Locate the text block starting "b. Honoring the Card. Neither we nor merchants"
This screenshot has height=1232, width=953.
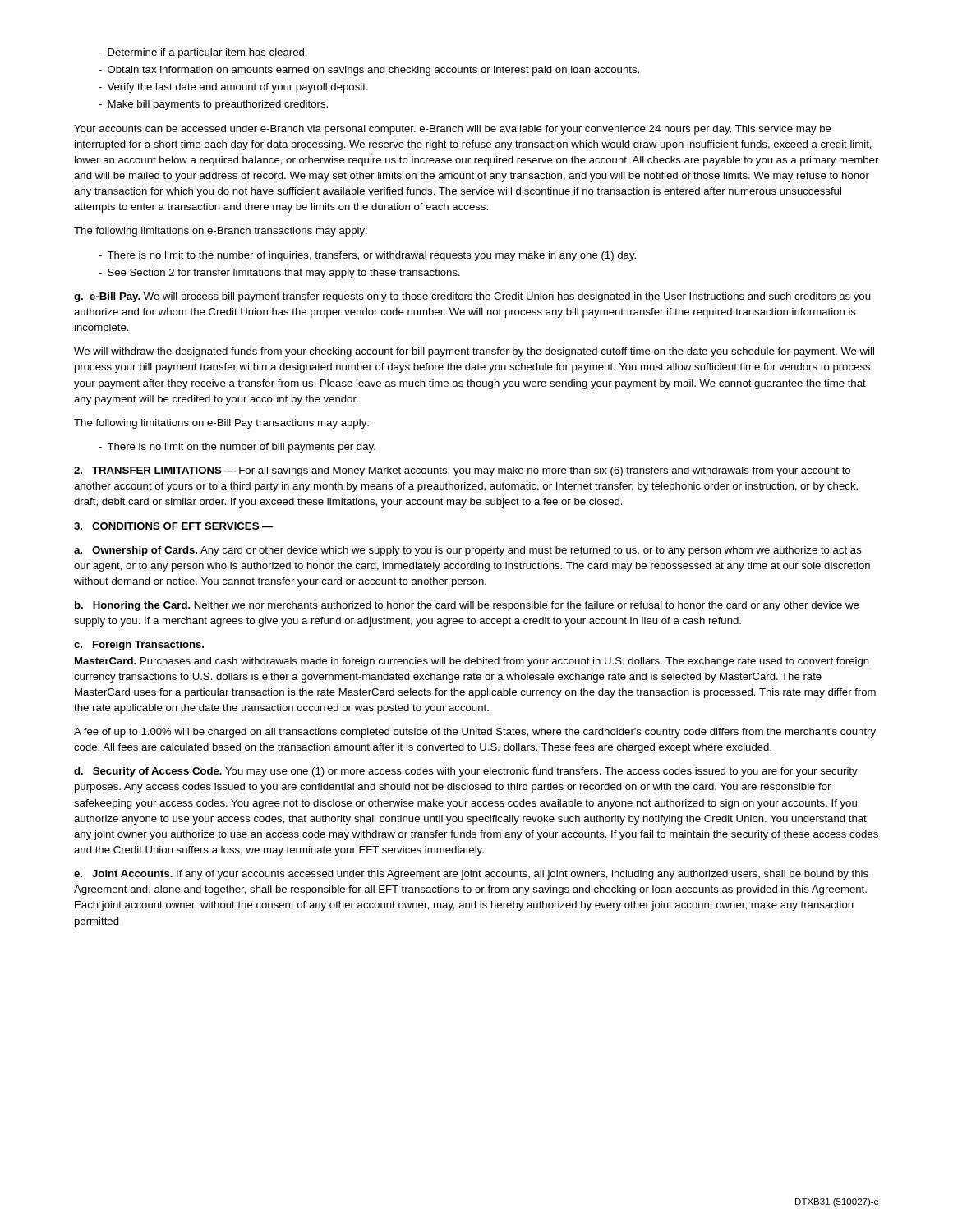(x=476, y=613)
